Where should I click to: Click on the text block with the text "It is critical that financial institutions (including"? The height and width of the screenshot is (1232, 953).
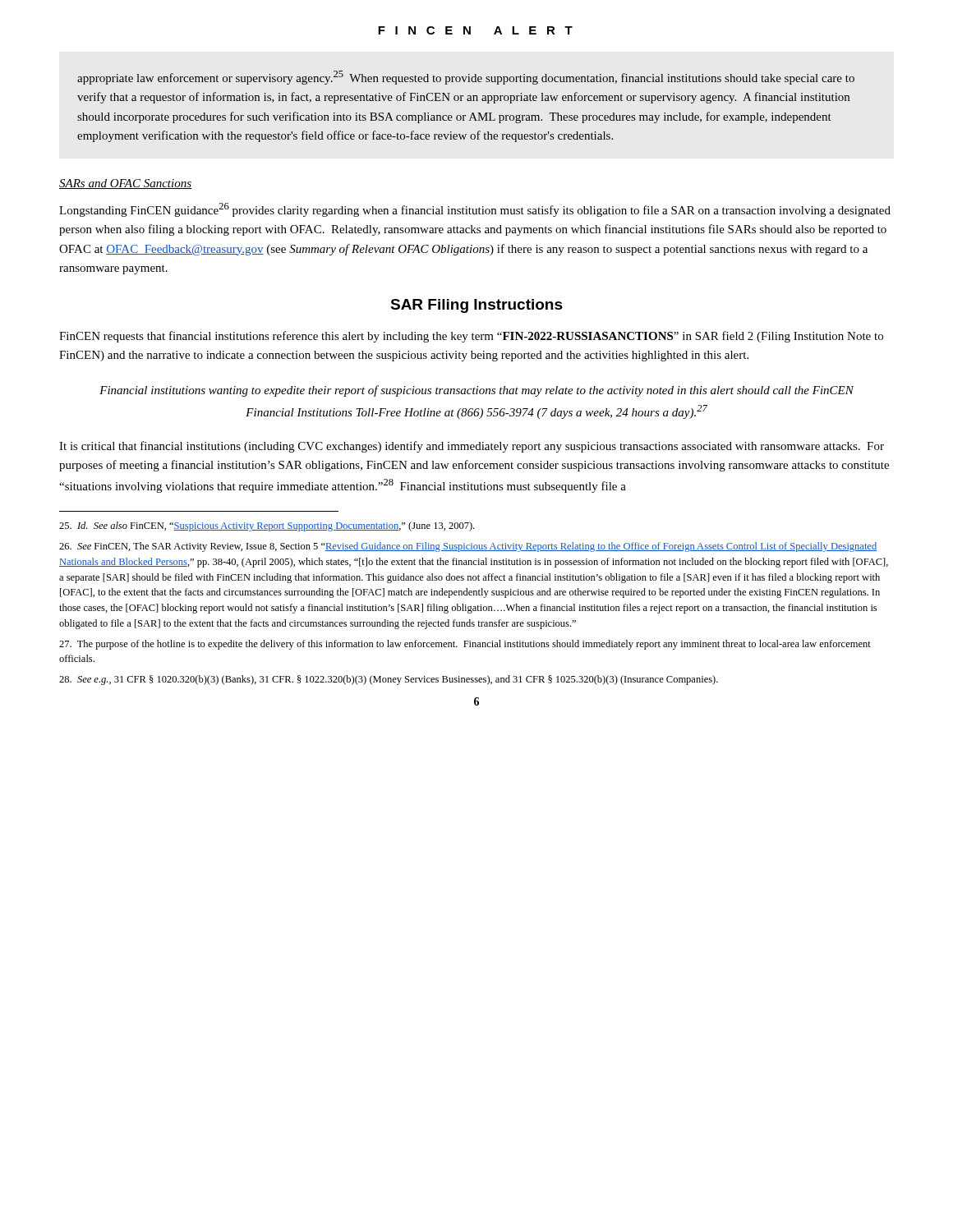click(x=474, y=466)
